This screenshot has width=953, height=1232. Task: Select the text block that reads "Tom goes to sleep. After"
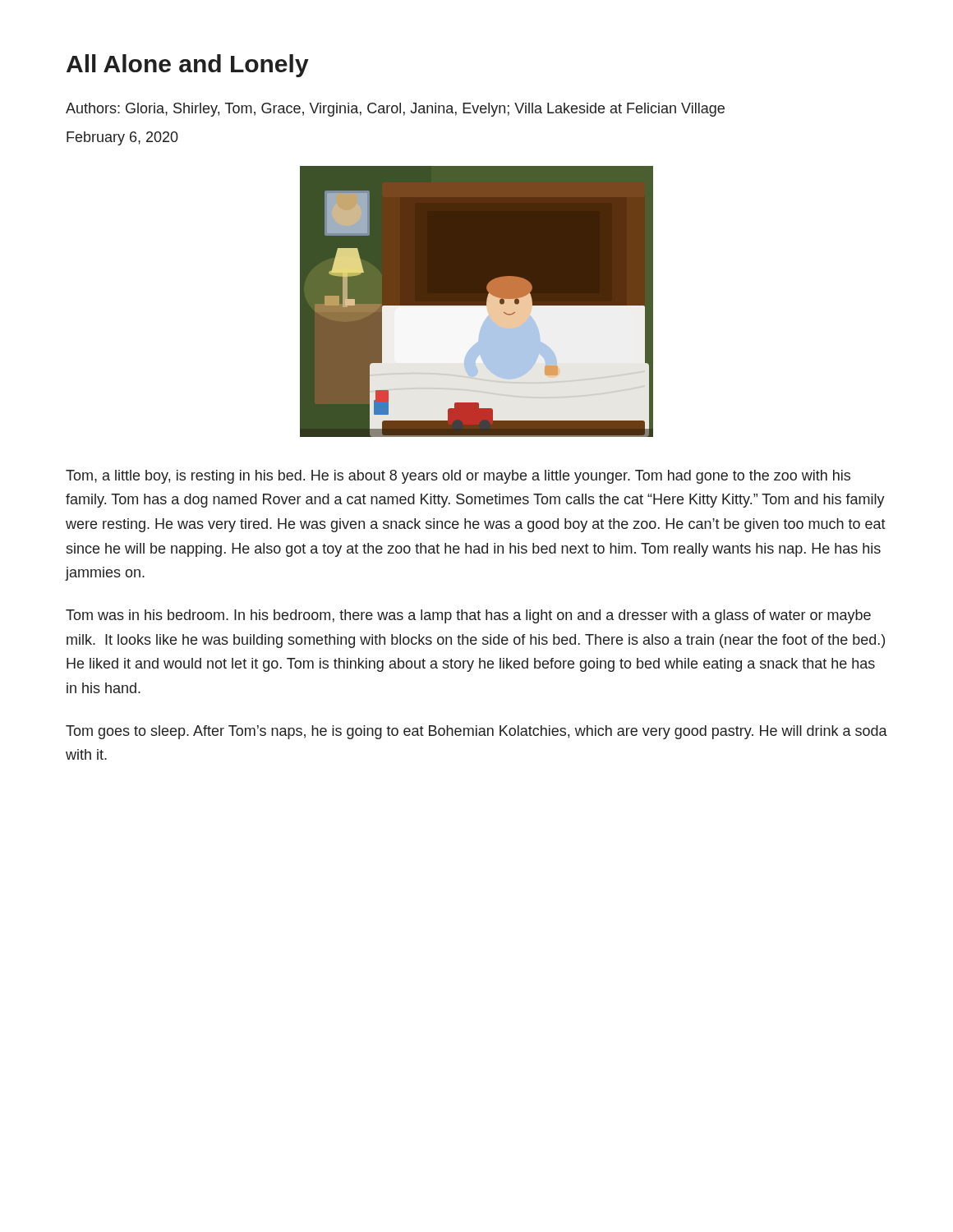(476, 743)
